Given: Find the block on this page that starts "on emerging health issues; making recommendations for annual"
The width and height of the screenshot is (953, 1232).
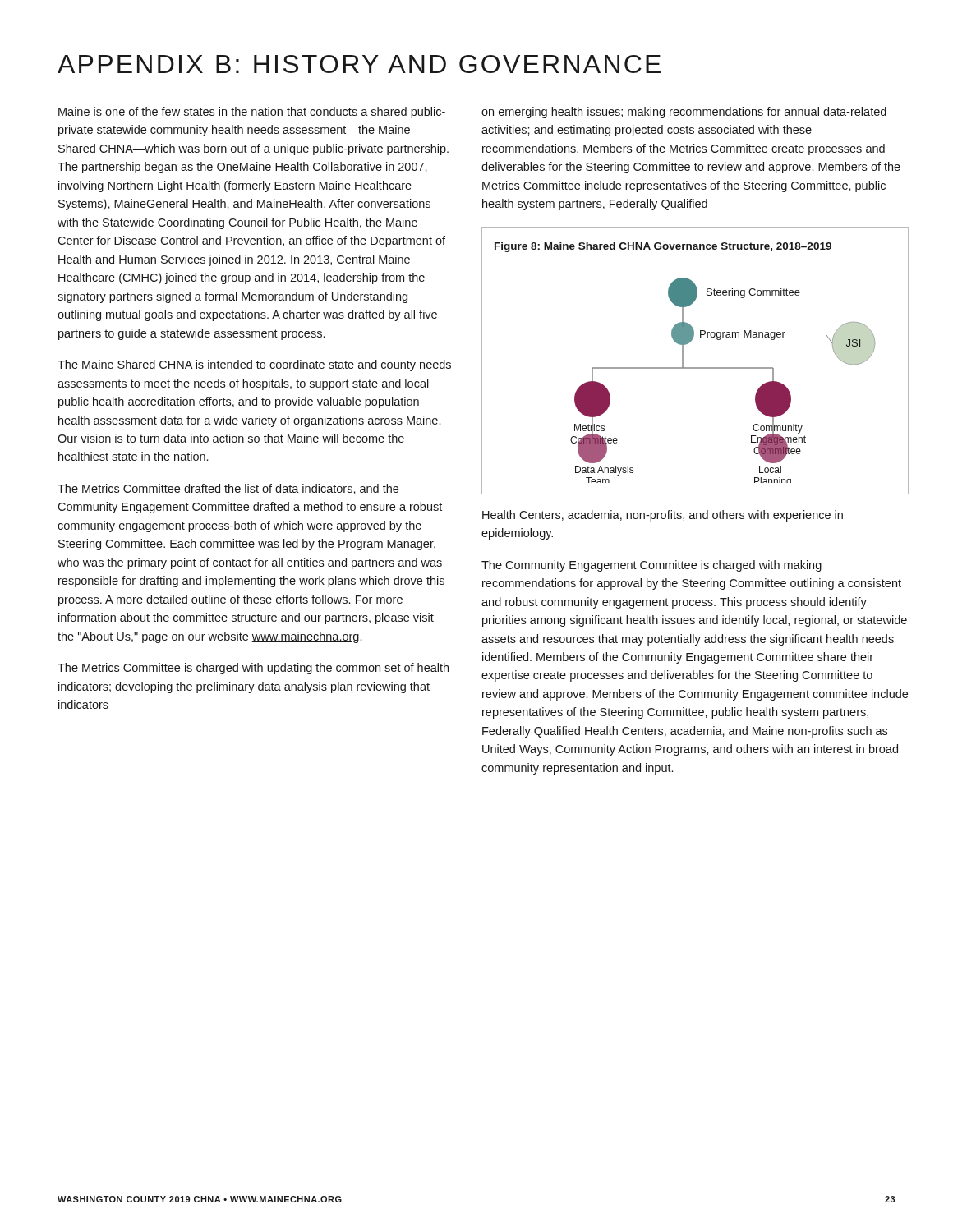Looking at the screenshot, I should (x=695, y=158).
